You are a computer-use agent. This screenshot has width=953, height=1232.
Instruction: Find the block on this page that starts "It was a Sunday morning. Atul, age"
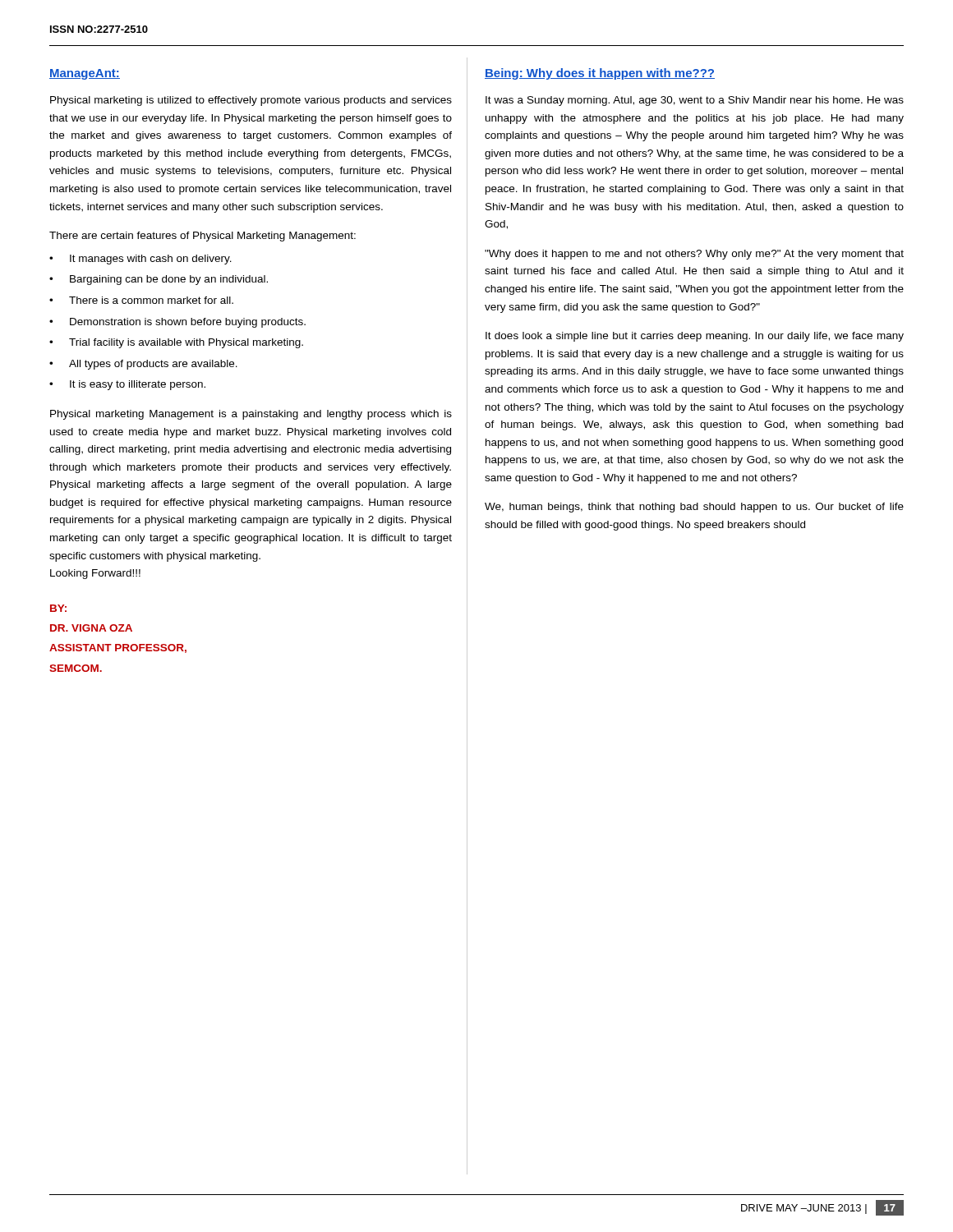(x=694, y=162)
